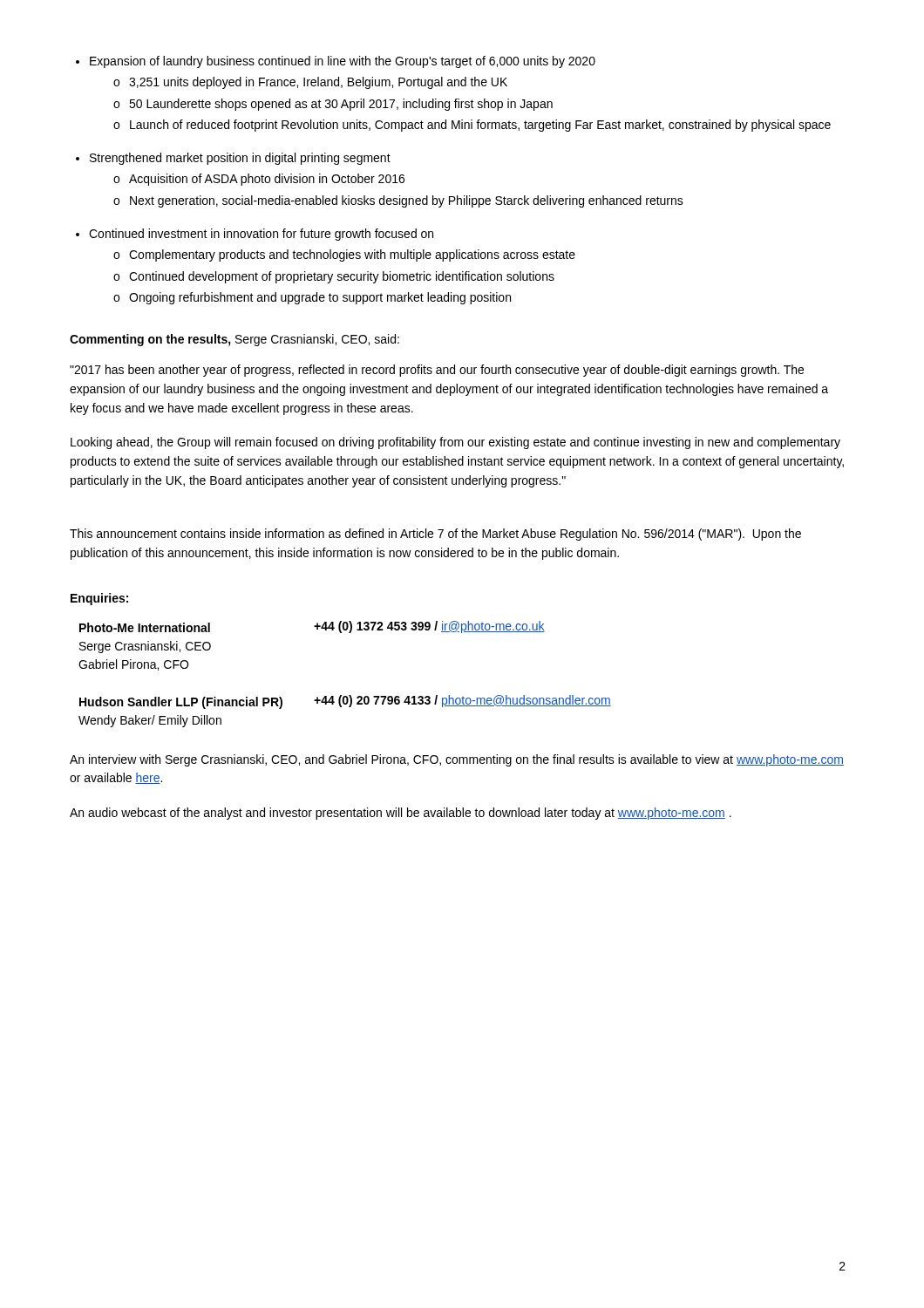Click the passage that begins "An interview with Serge"
This screenshot has height=1308, width=924.
click(x=457, y=769)
